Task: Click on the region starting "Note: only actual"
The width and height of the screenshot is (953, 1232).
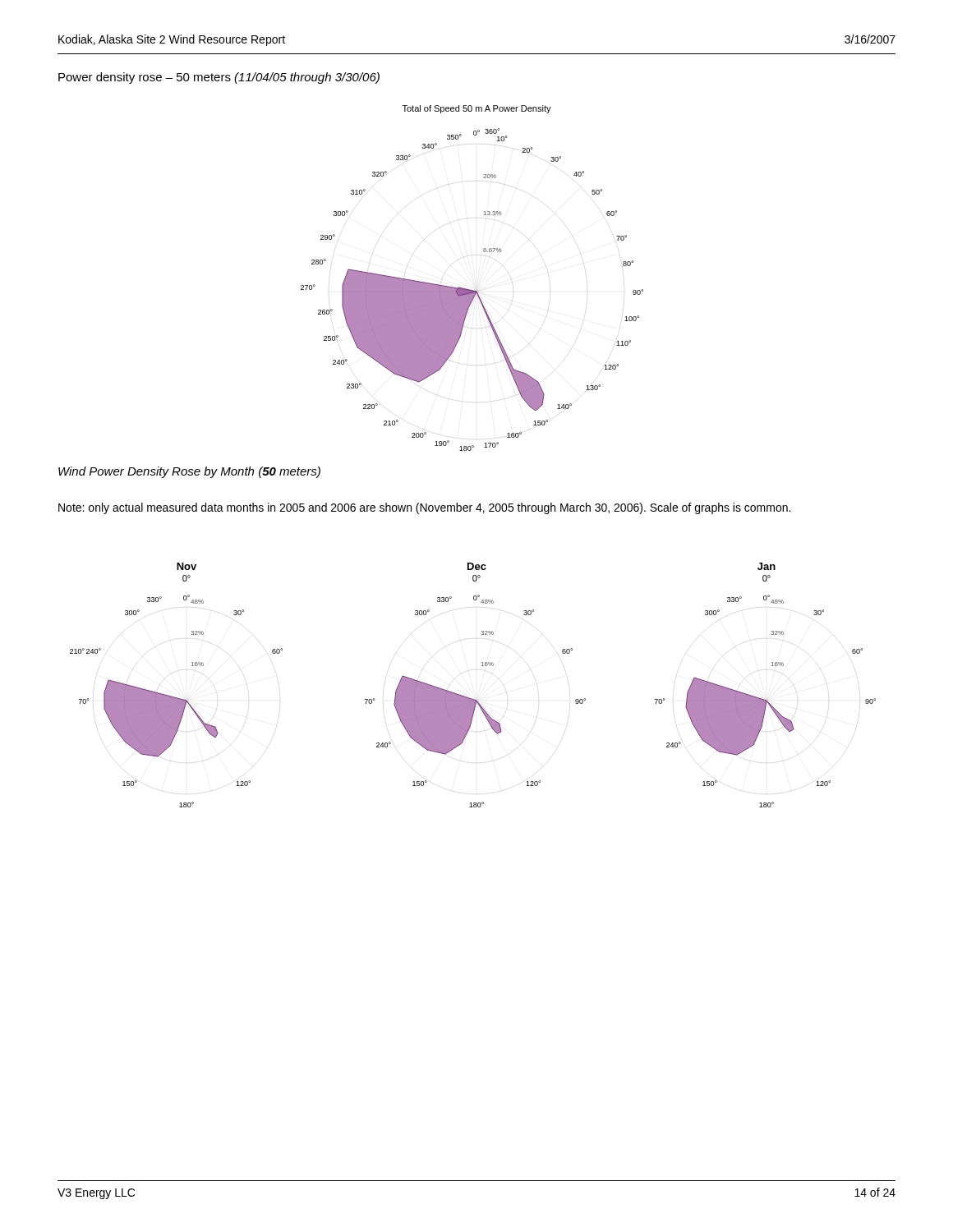Action: point(424,508)
